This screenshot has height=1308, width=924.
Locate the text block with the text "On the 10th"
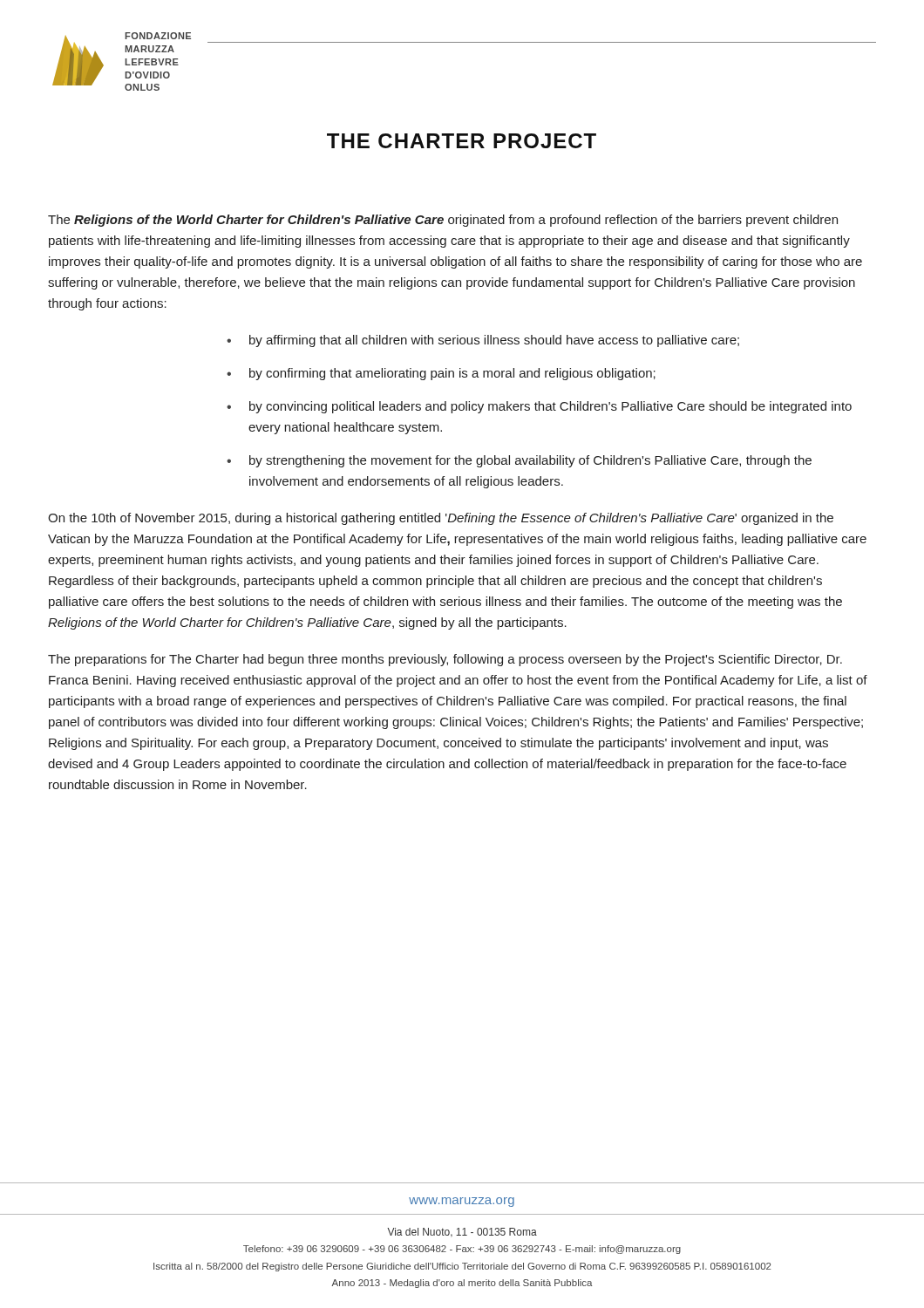tap(462, 570)
